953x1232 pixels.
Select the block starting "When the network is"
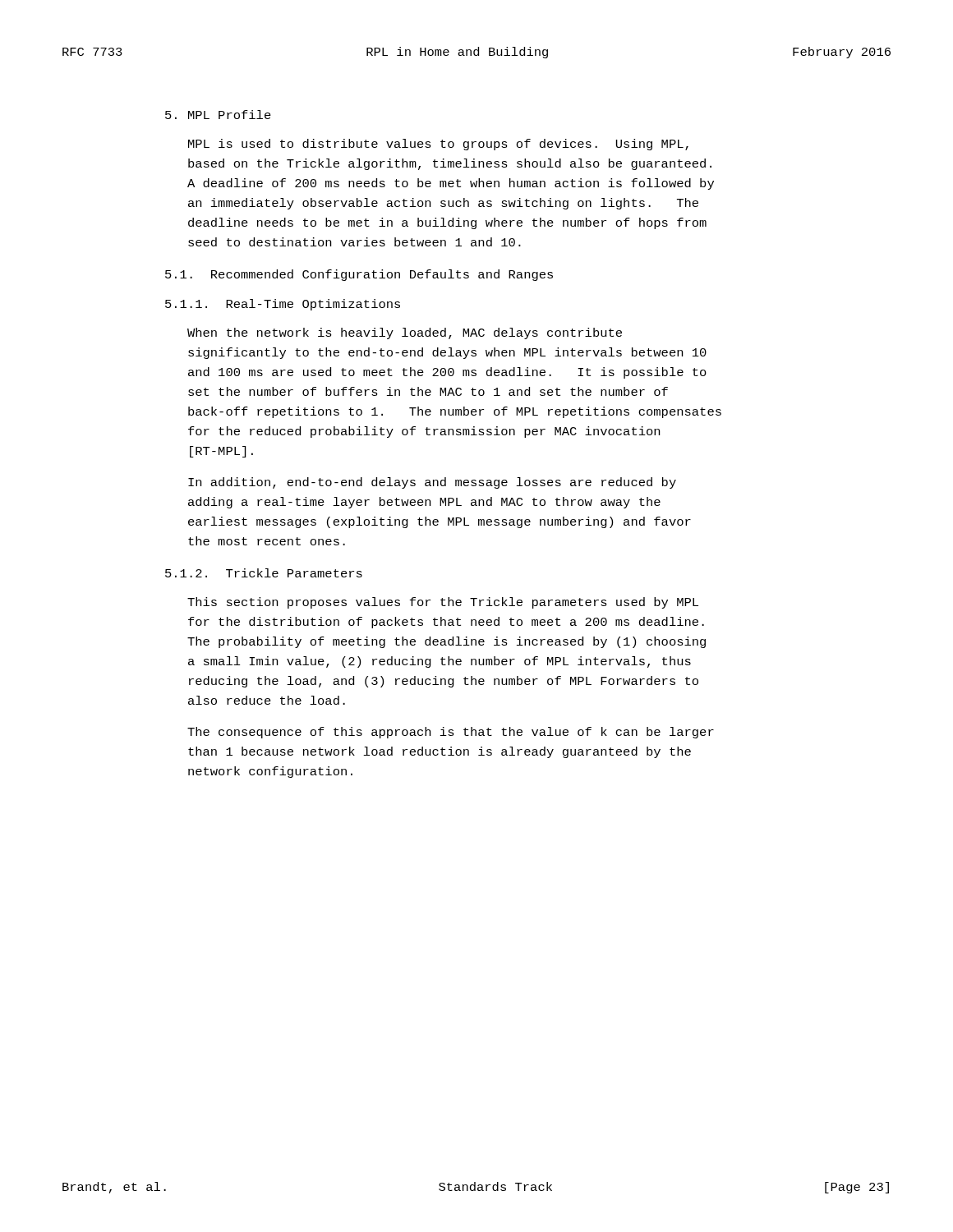point(443,393)
